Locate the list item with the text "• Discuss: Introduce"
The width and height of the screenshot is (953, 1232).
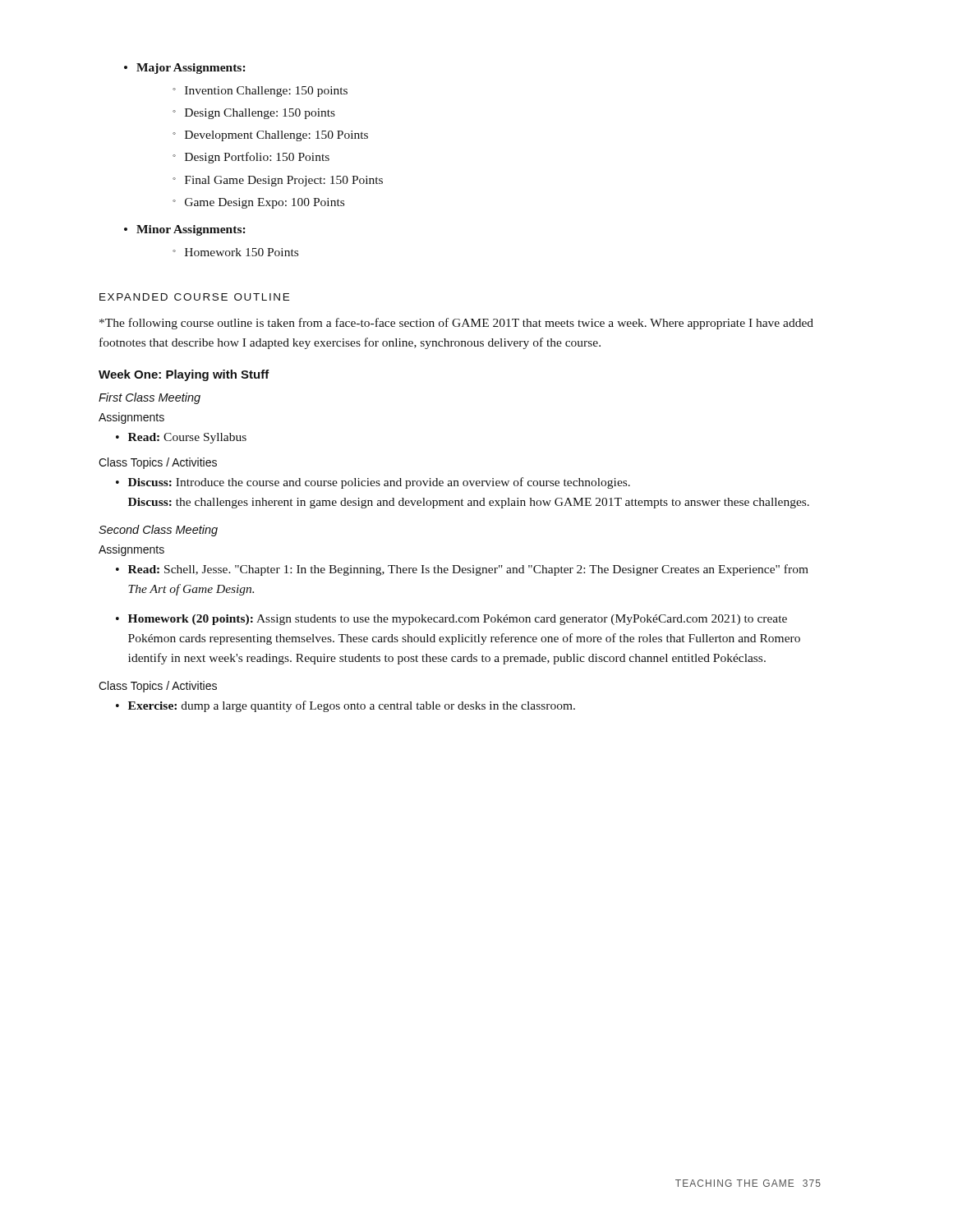pos(468,492)
